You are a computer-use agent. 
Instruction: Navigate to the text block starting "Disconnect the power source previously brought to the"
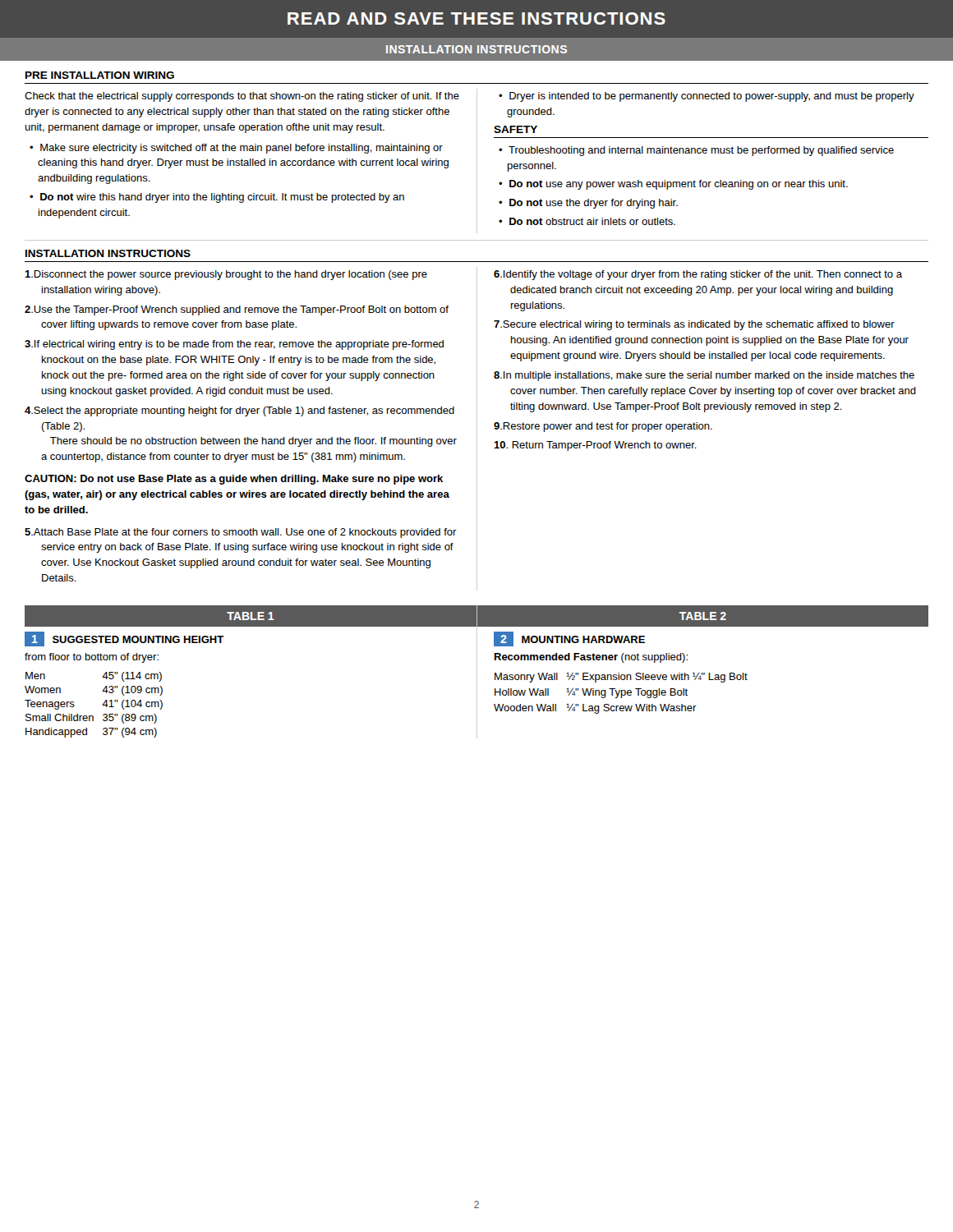point(226,282)
